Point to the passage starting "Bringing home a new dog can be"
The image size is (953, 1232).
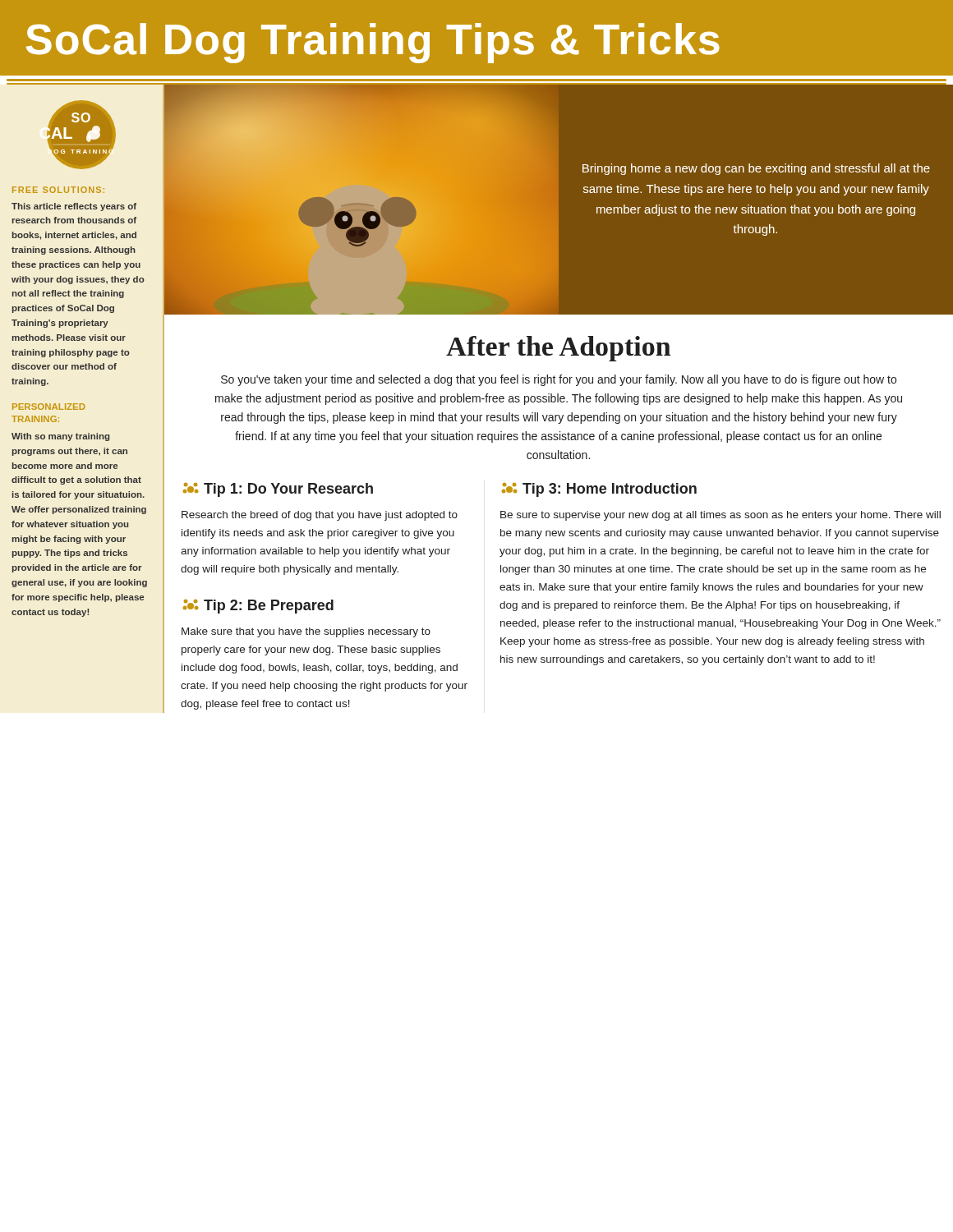[x=756, y=198]
